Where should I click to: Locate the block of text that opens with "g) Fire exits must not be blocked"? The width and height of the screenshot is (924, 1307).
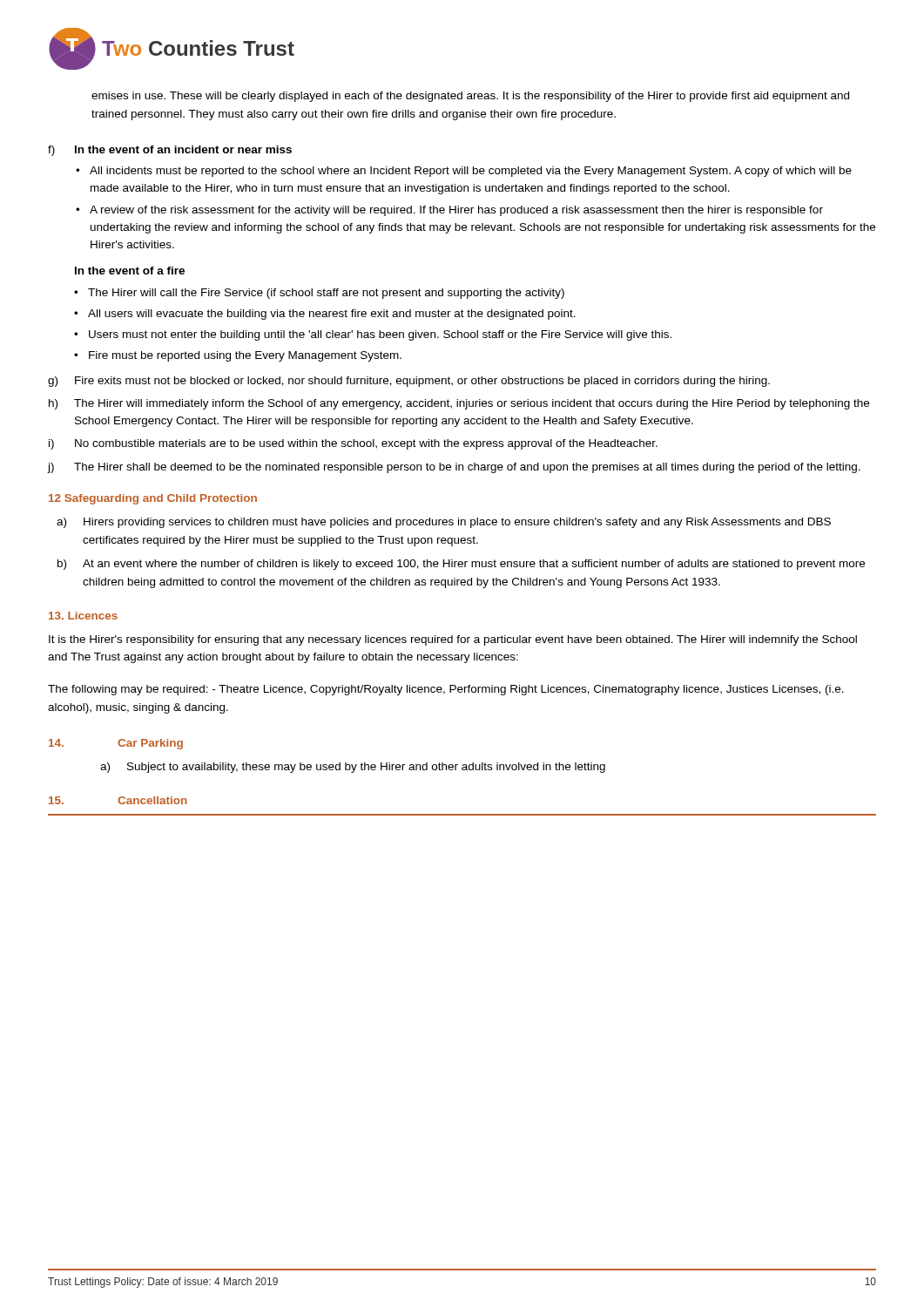(x=409, y=381)
